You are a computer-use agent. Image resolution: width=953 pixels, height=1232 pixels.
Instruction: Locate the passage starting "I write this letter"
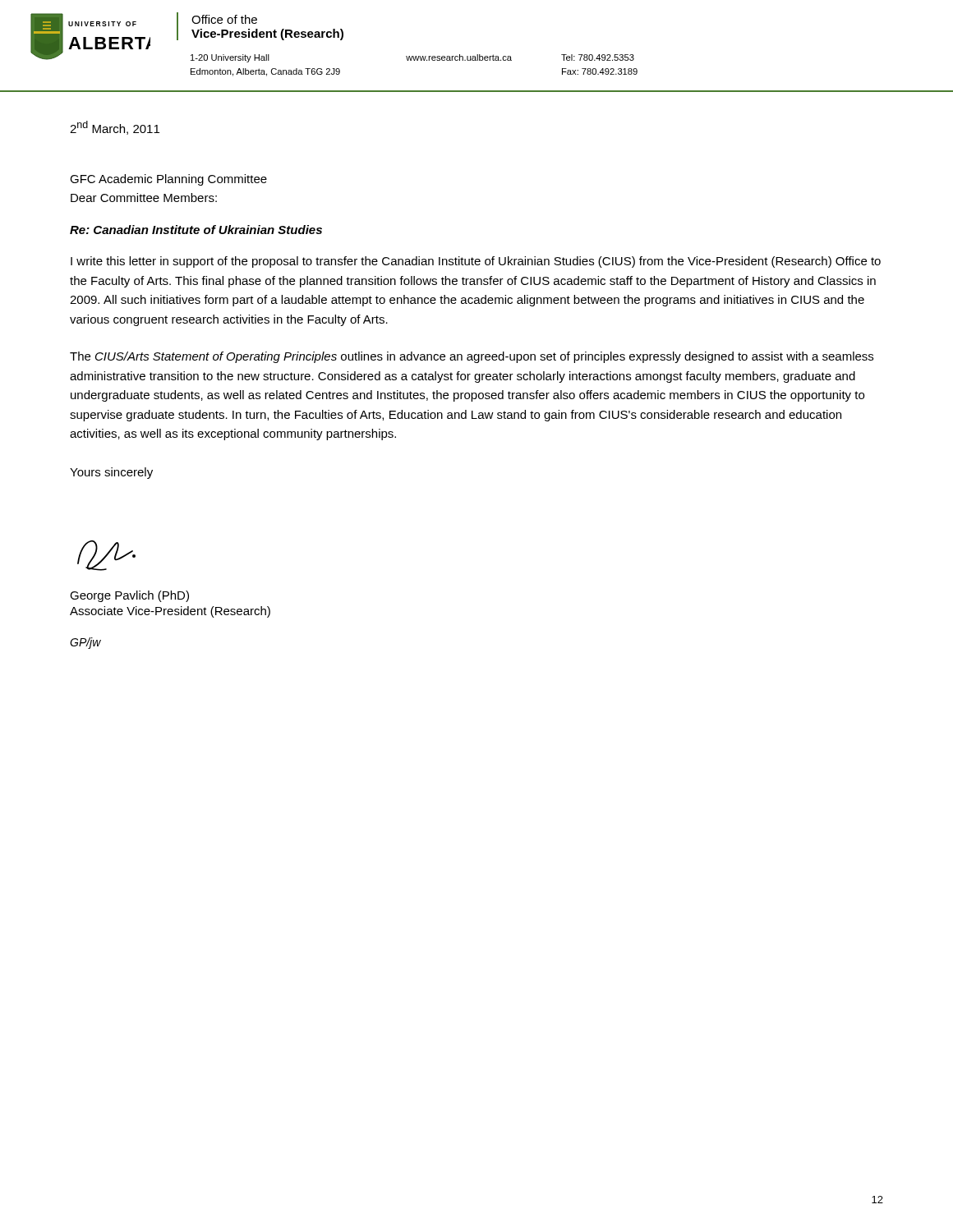coord(475,290)
